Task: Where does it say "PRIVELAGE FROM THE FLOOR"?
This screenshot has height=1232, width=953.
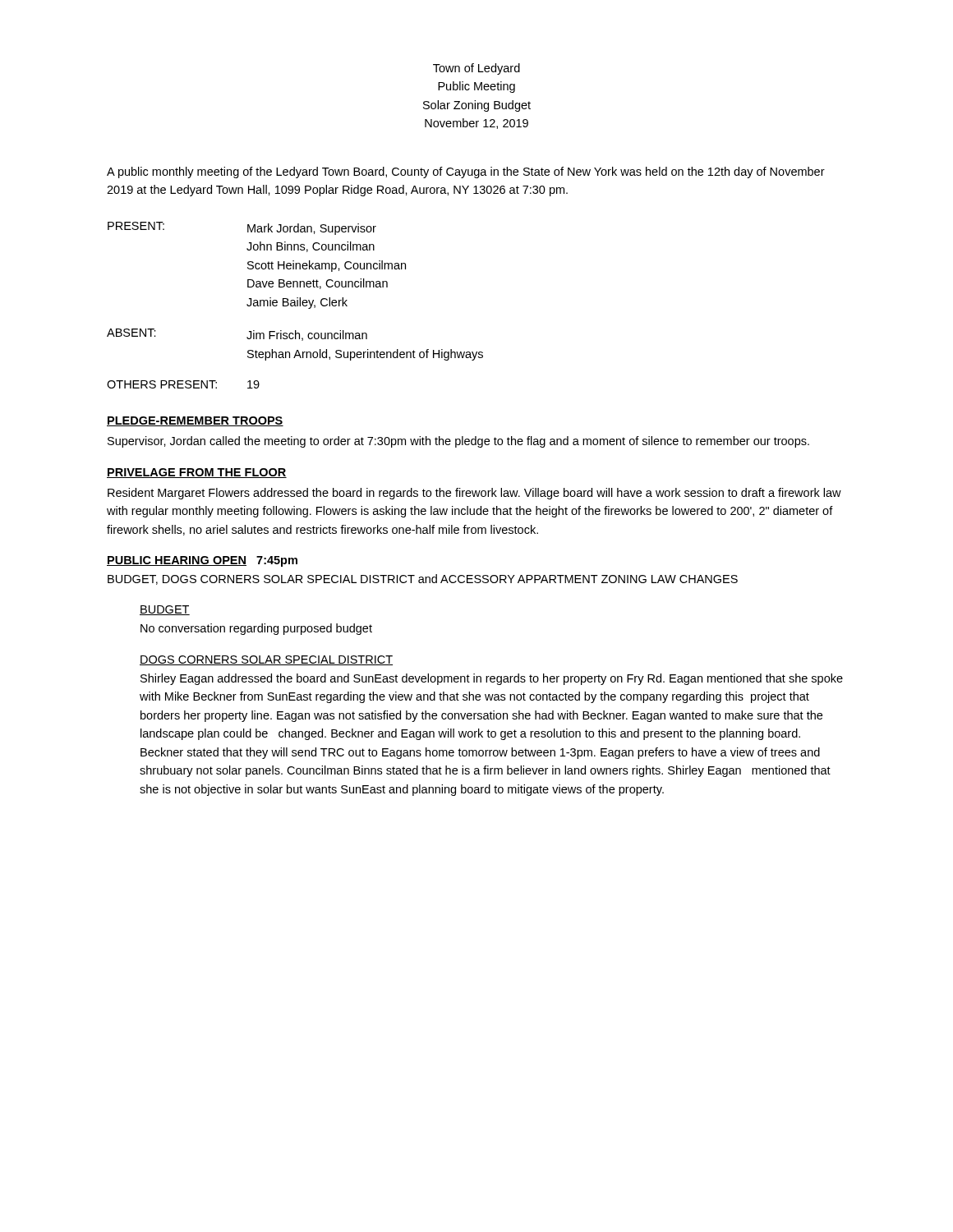Action: pos(197,472)
